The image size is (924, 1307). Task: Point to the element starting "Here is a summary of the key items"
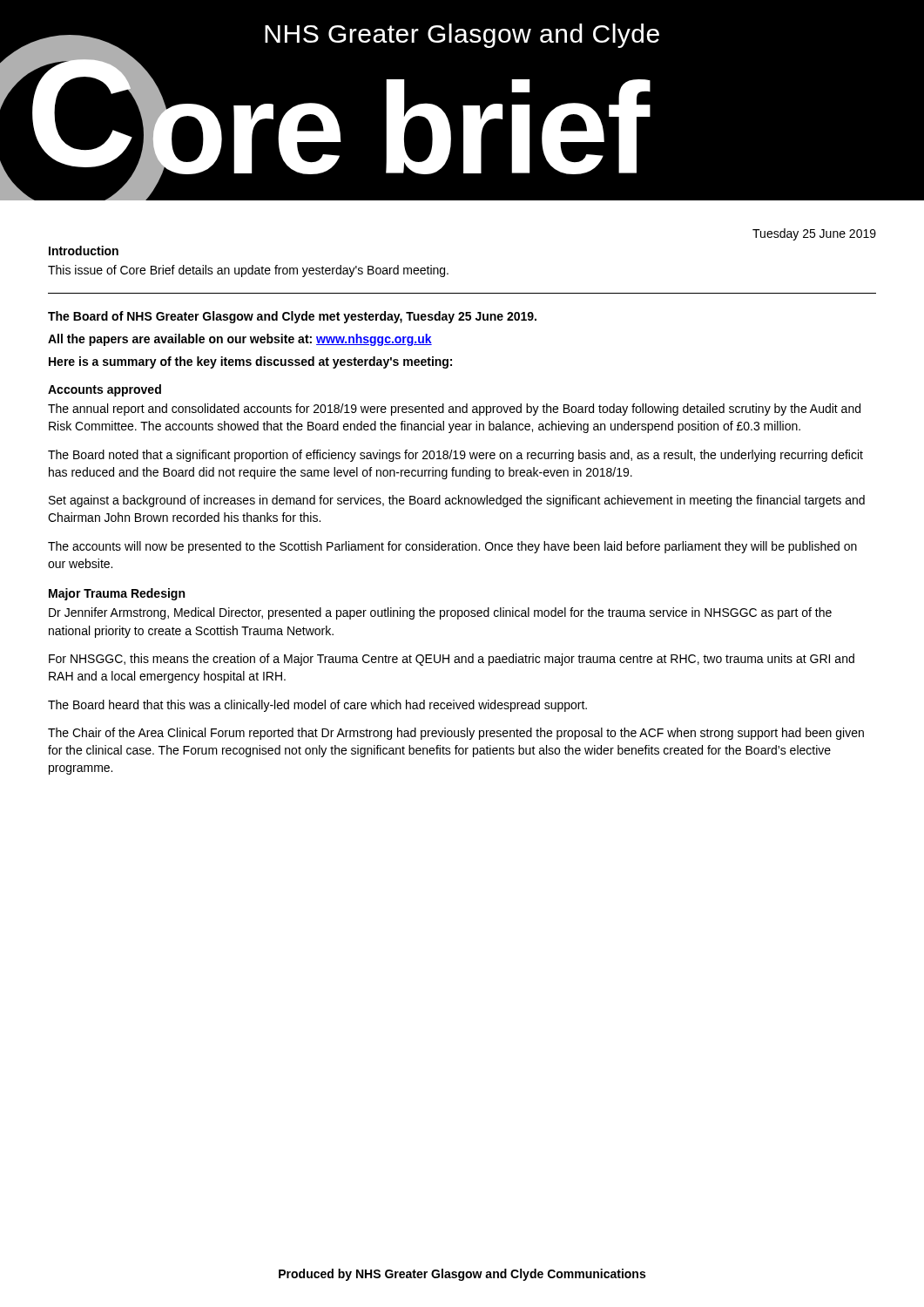coord(251,362)
